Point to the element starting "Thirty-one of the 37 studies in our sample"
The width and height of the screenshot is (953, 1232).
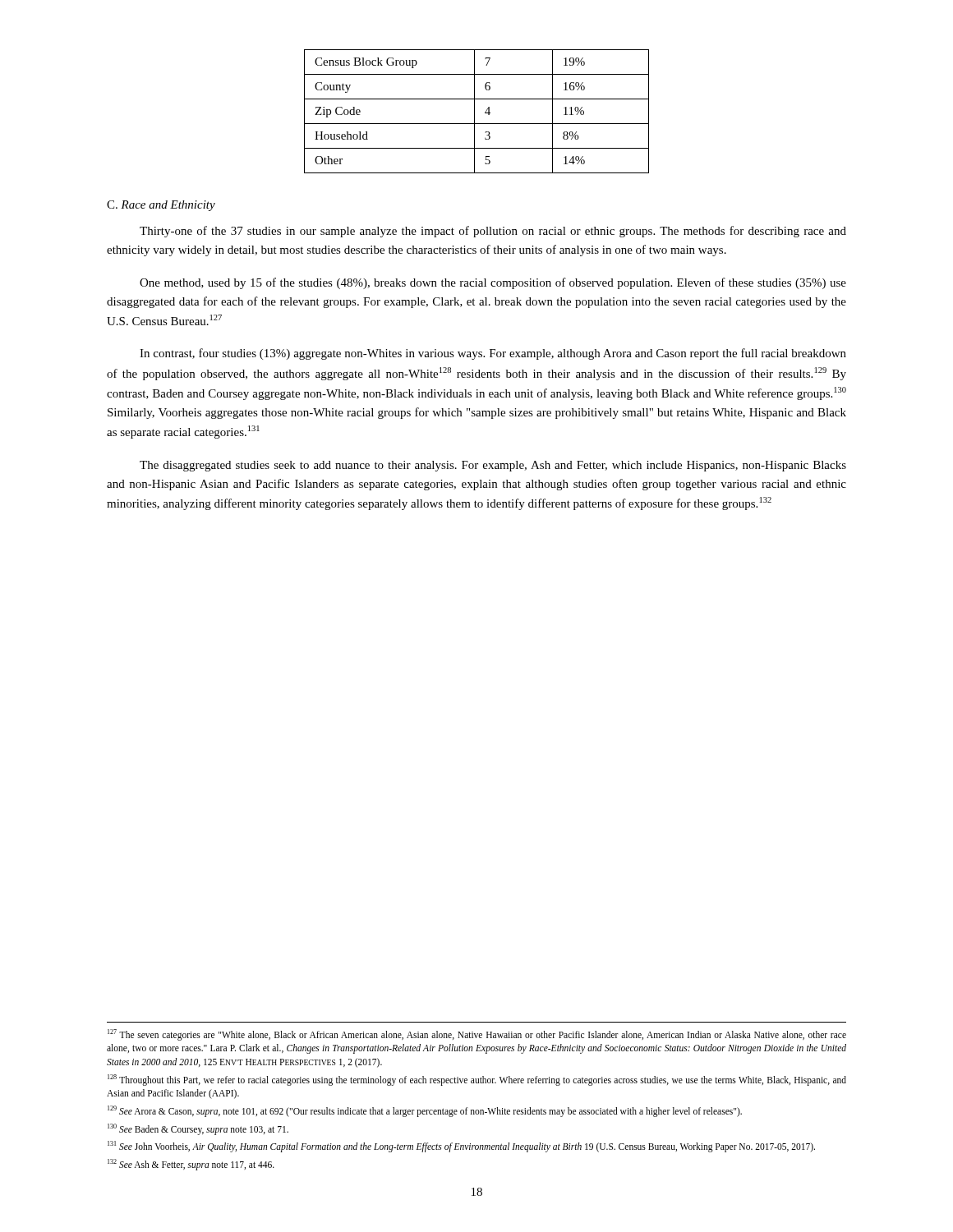point(476,240)
